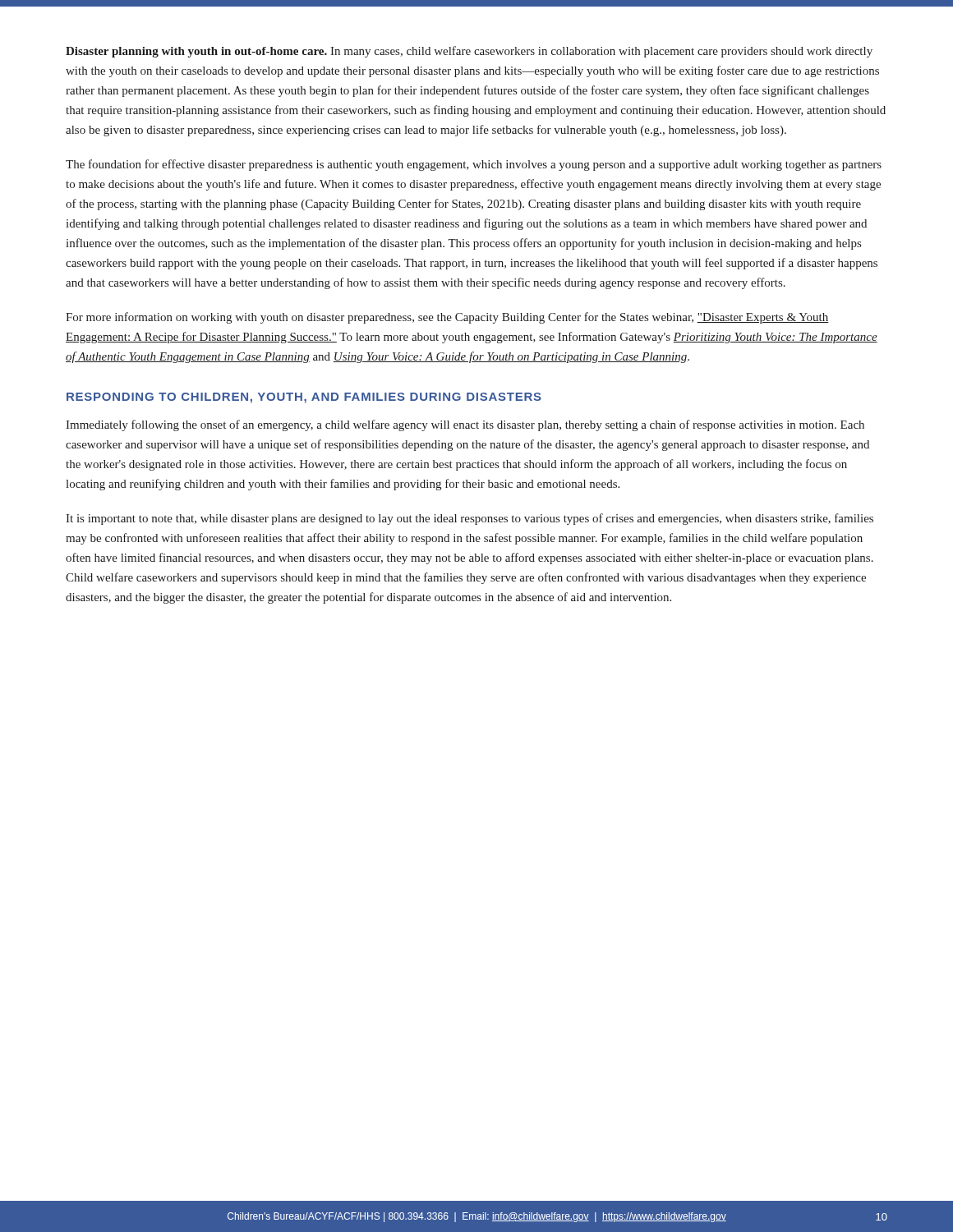Locate the text starting "It is important"
Image resolution: width=953 pixels, height=1232 pixels.
[x=470, y=558]
